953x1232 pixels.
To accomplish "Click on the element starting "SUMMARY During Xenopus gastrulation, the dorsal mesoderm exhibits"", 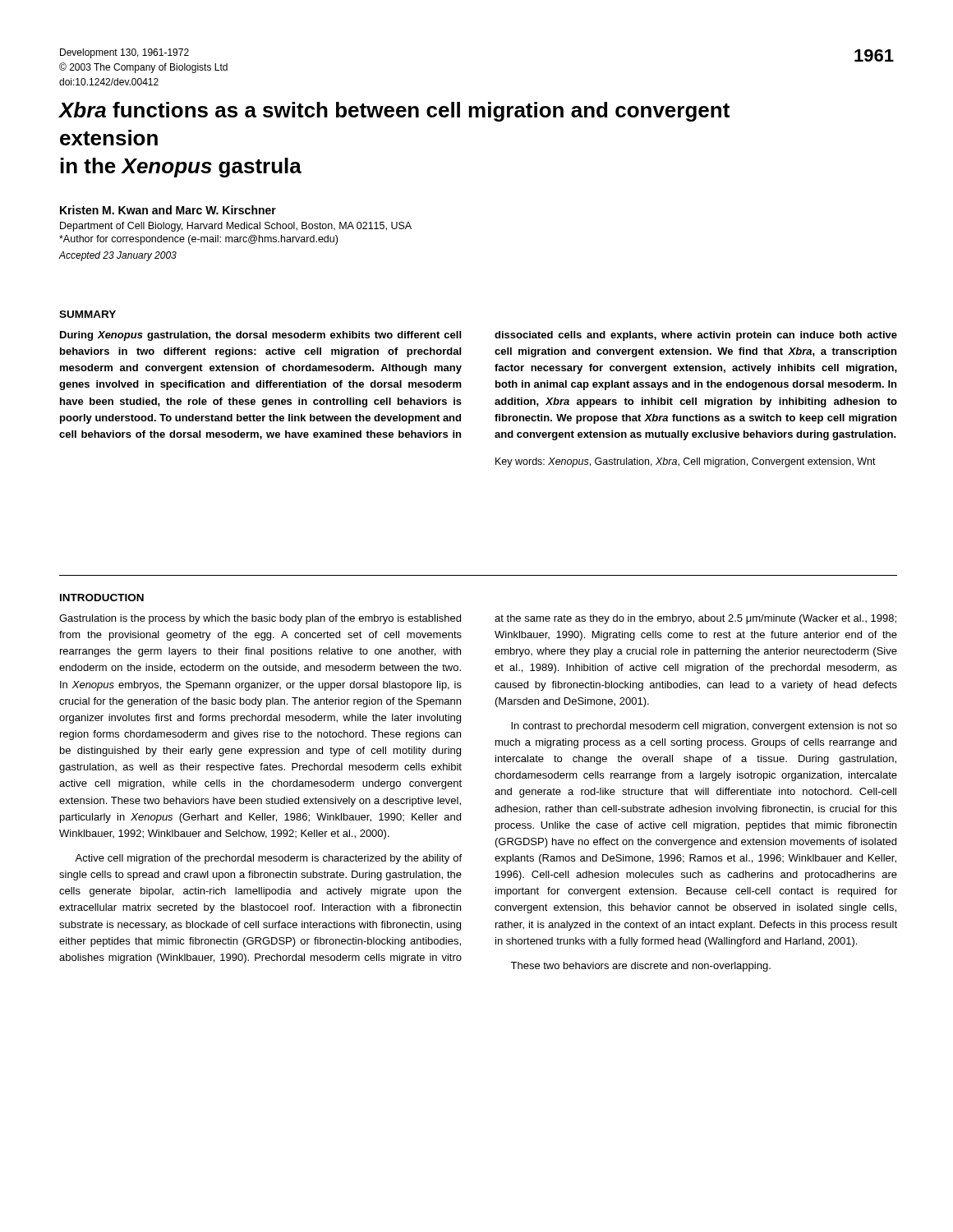I will point(87,314).
